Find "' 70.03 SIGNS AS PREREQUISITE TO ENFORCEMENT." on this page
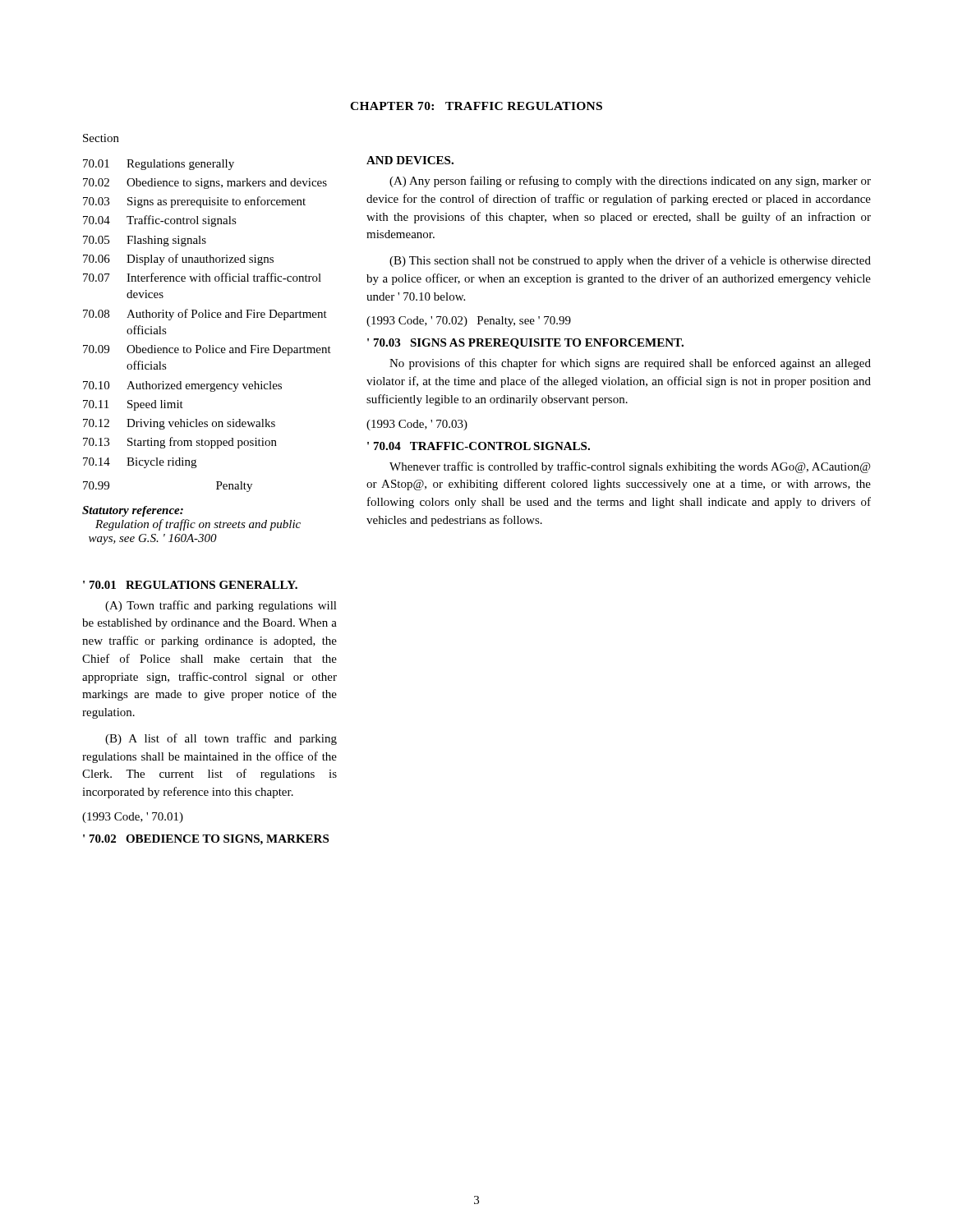The width and height of the screenshot is (953, 1232). 619,343
